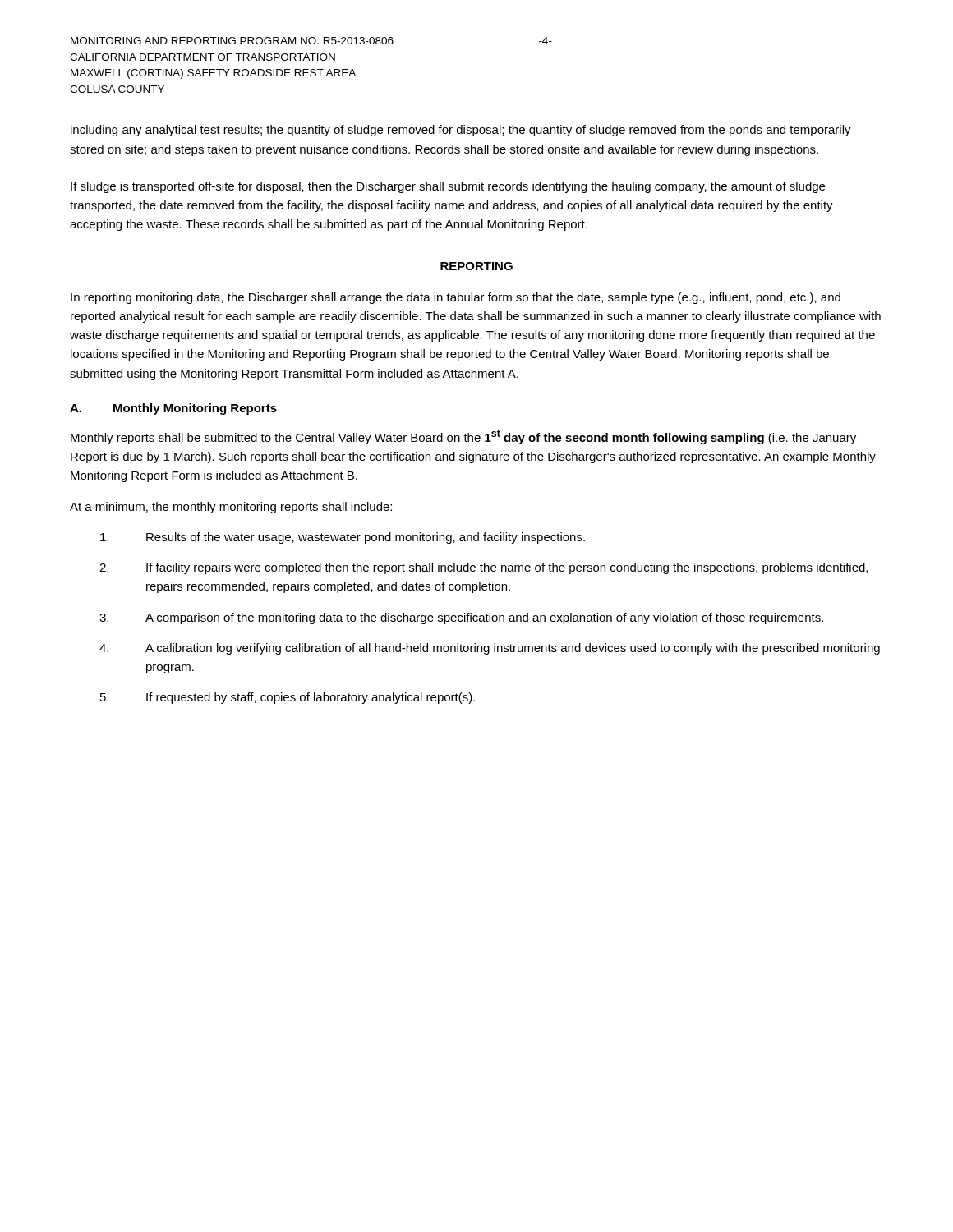
Task: Click on the text block starting "4. A calibration log verifying calibration"
Action: (x=476, y=657)
